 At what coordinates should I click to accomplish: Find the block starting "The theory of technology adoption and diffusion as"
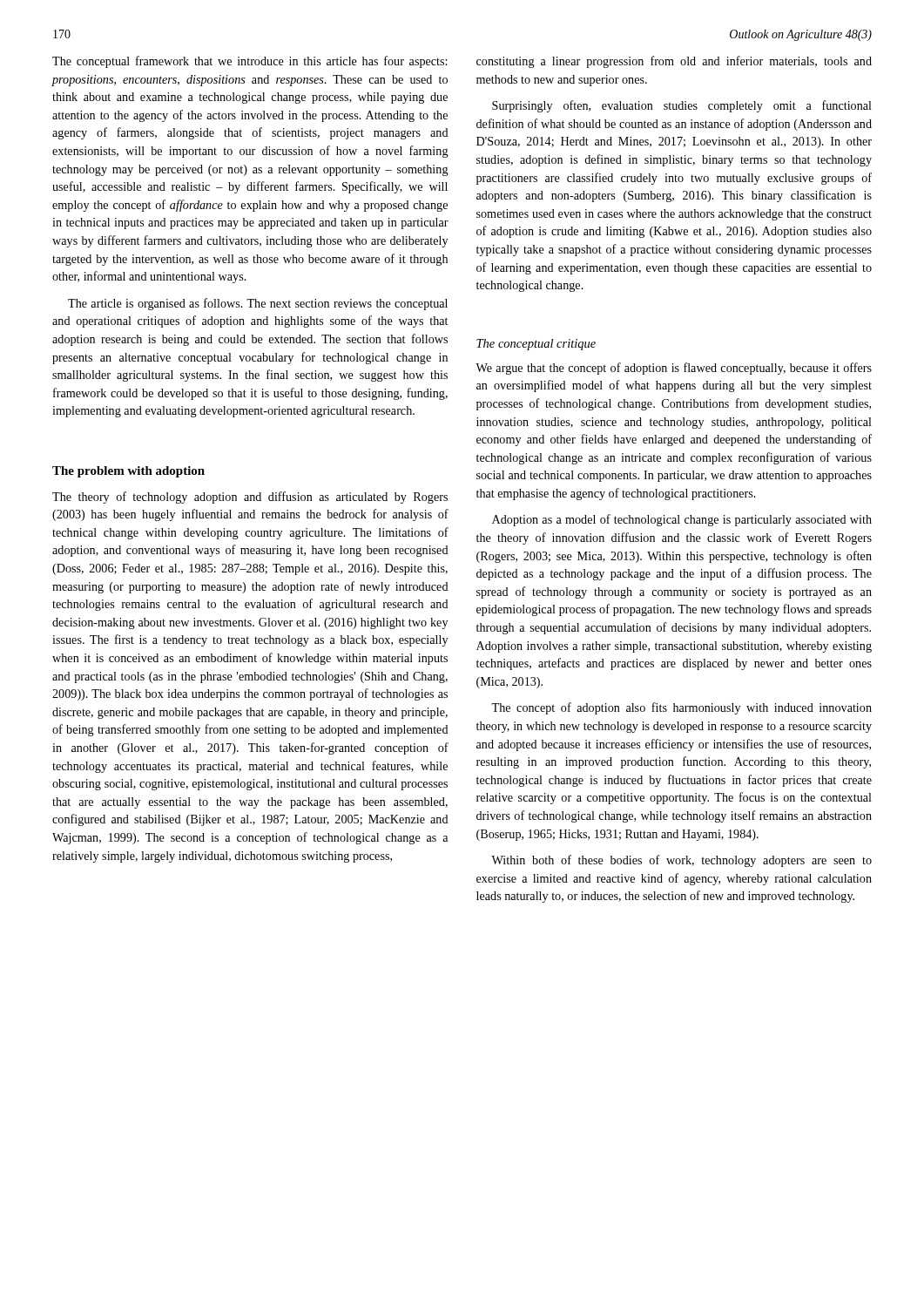coord(250,676)
